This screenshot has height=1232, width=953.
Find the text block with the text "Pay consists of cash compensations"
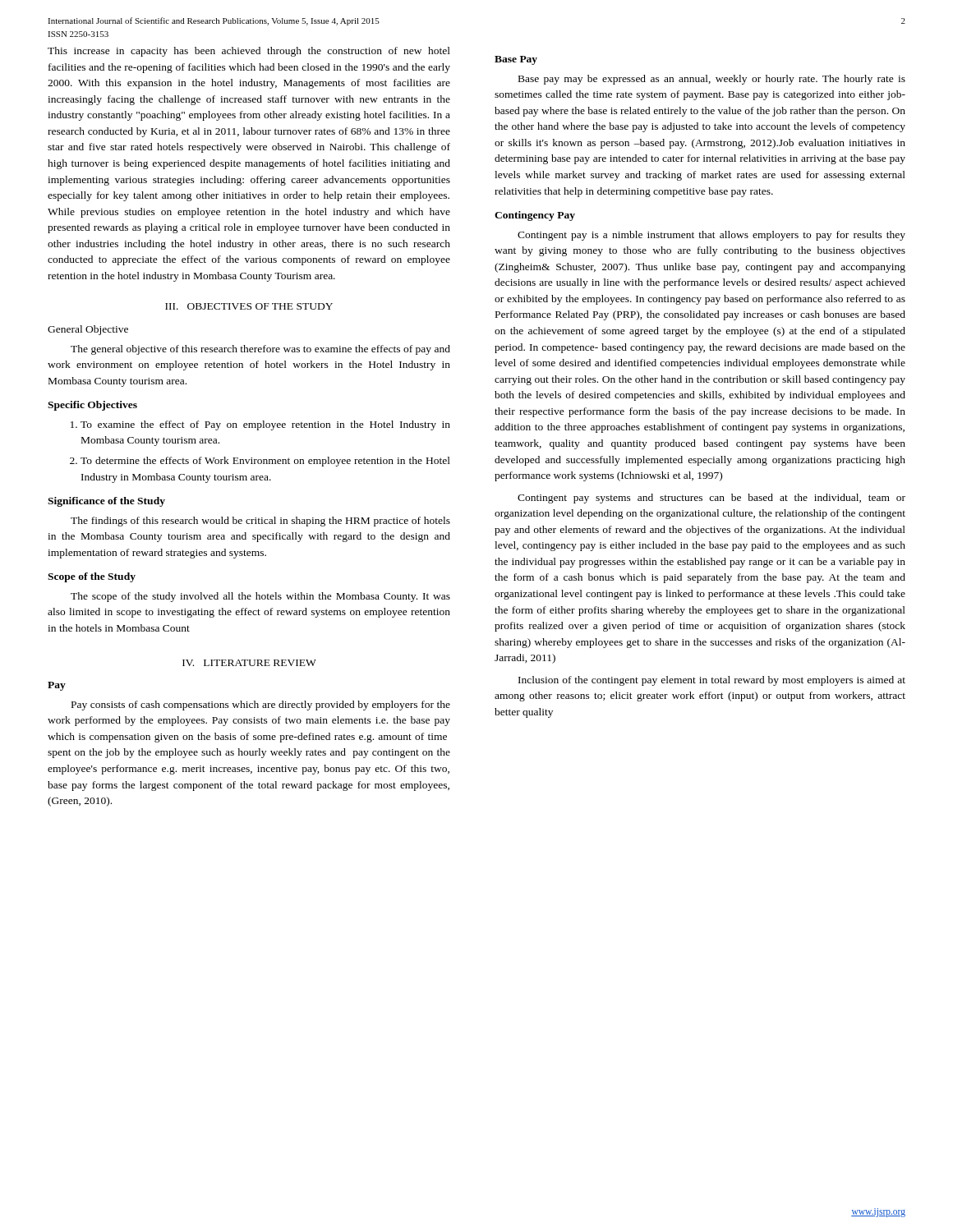pyautogui.click(x=249, y=752)
